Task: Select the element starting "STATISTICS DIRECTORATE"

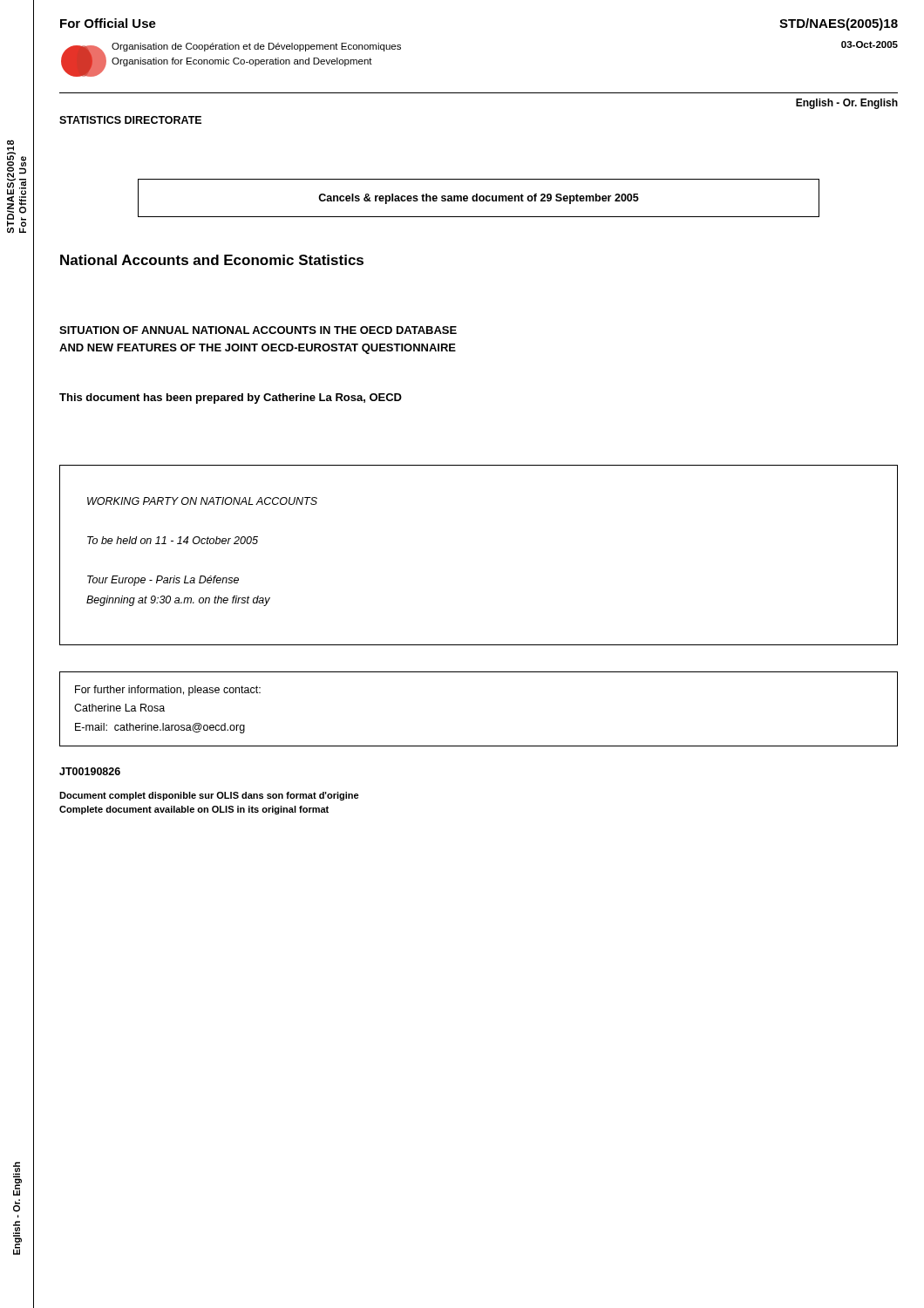Action: pos(131,120)
